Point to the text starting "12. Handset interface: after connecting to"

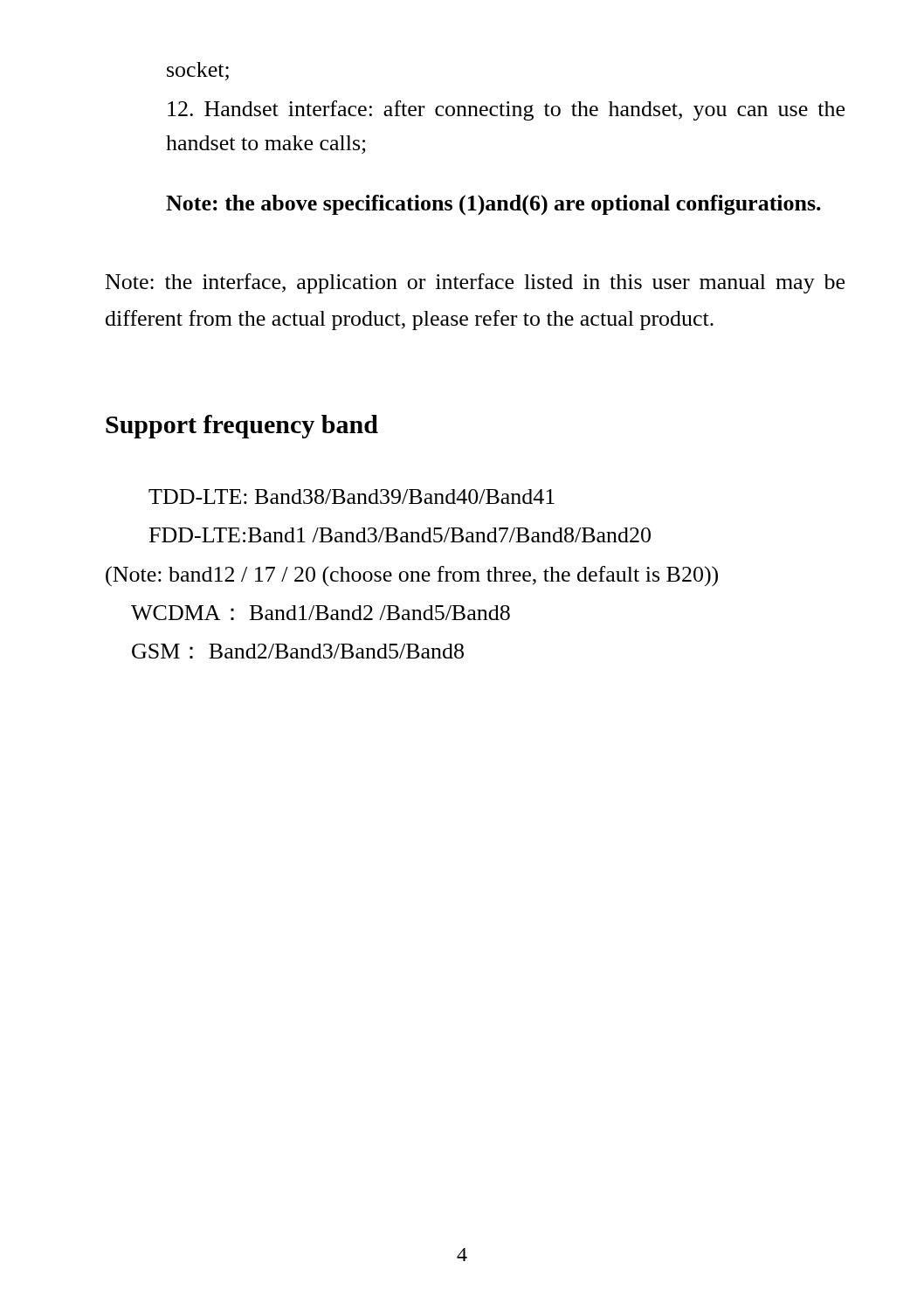pyautogui.click(x=506, y=126)
